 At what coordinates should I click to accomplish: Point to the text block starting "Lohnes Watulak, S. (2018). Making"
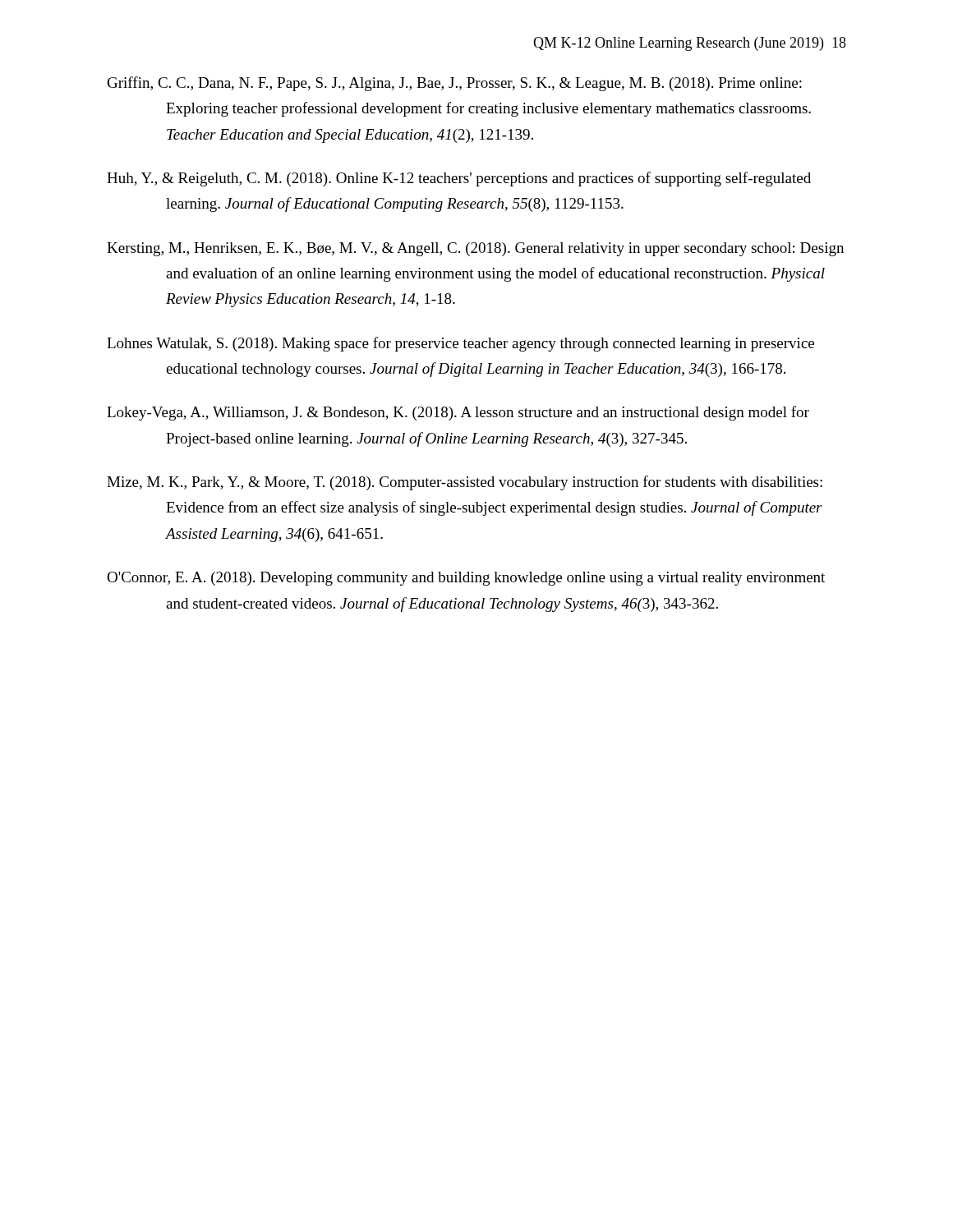coord(461,356)
